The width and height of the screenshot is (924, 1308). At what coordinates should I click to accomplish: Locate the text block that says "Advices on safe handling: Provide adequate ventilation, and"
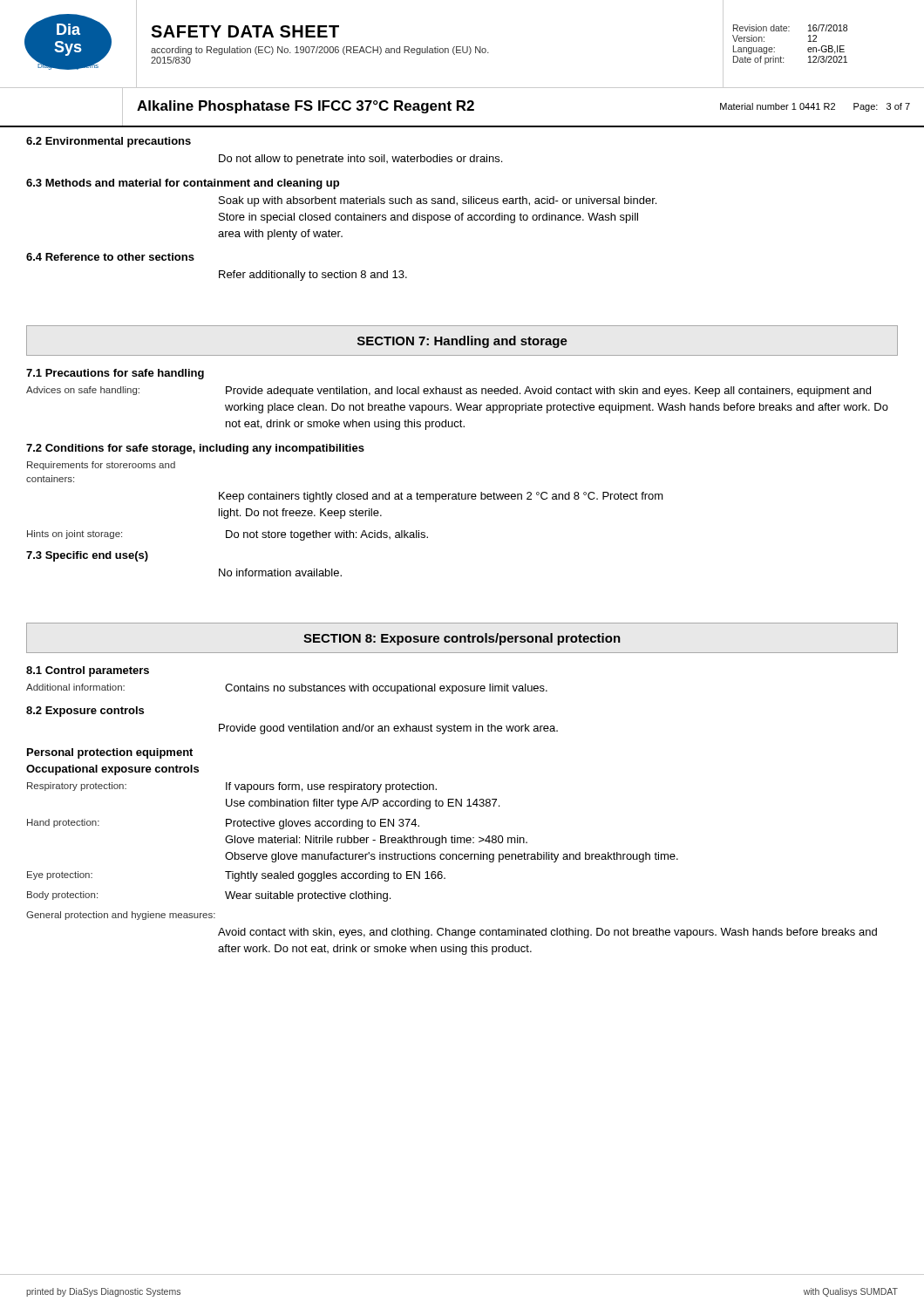pos(462,408)
